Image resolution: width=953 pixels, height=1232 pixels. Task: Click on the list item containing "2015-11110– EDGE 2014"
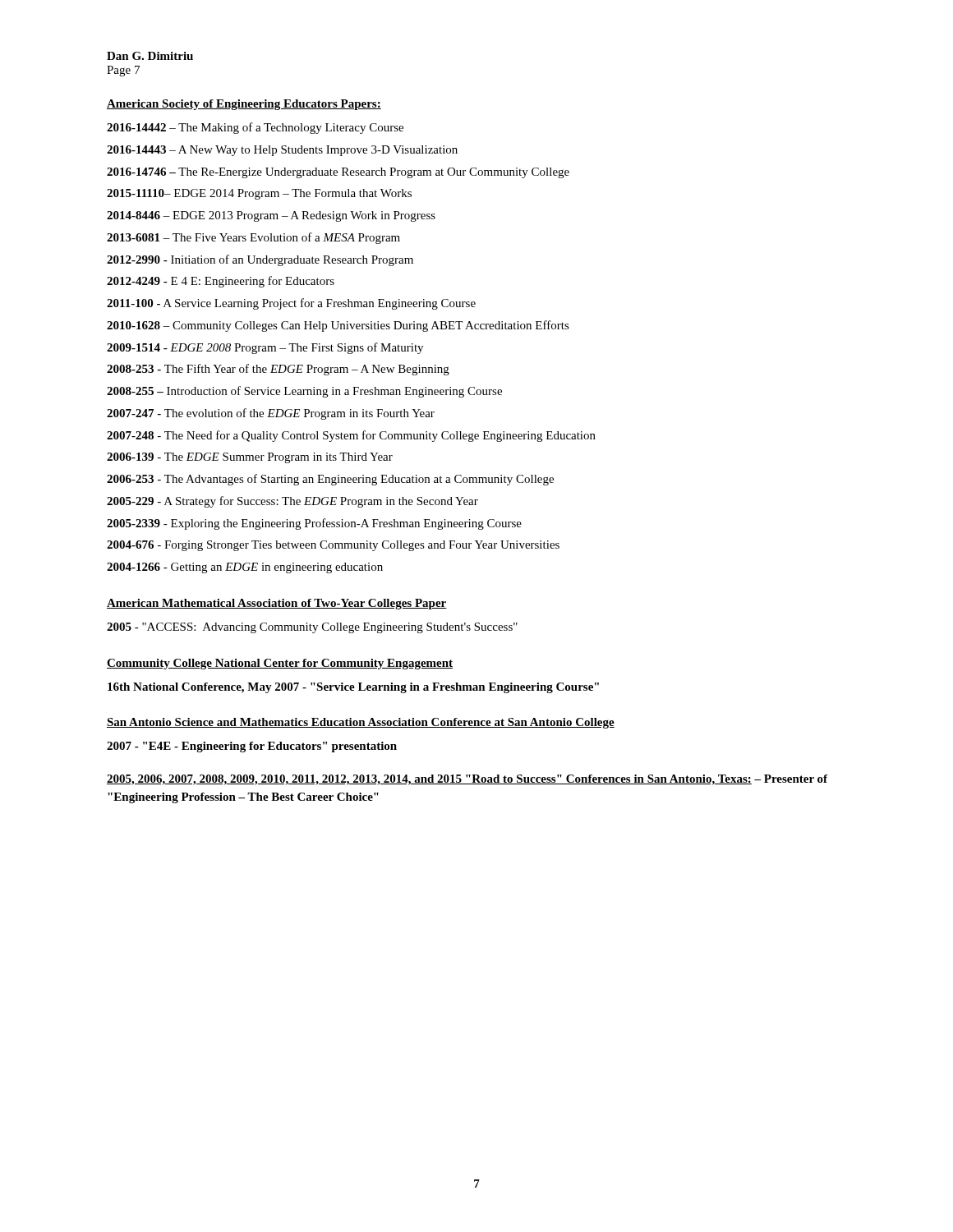(x=259, y=193)
